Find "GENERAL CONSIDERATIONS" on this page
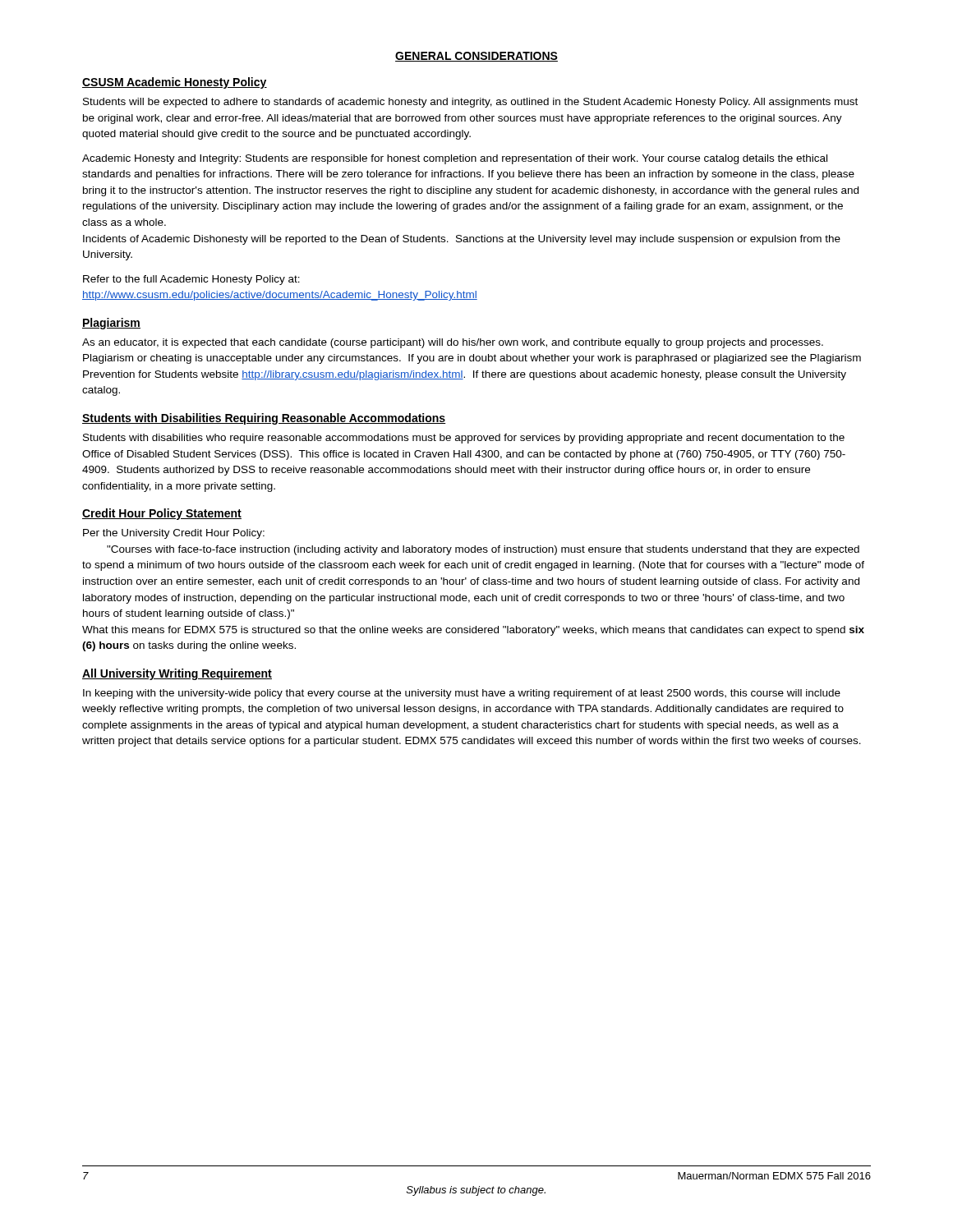953x1232 pixels. coord(476,56)
